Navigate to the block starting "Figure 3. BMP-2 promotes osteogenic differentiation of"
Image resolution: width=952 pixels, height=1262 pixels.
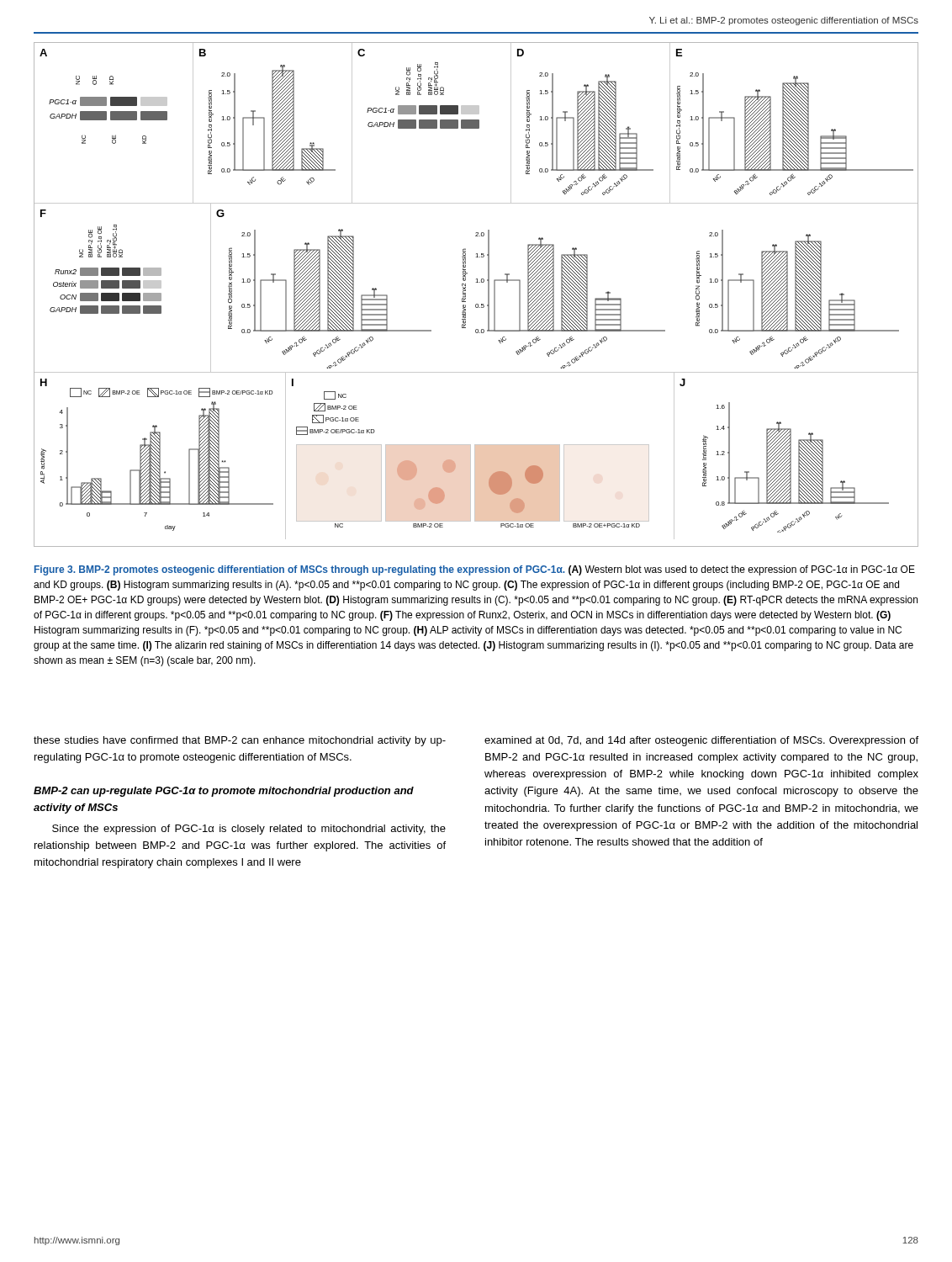coord(476,615)
